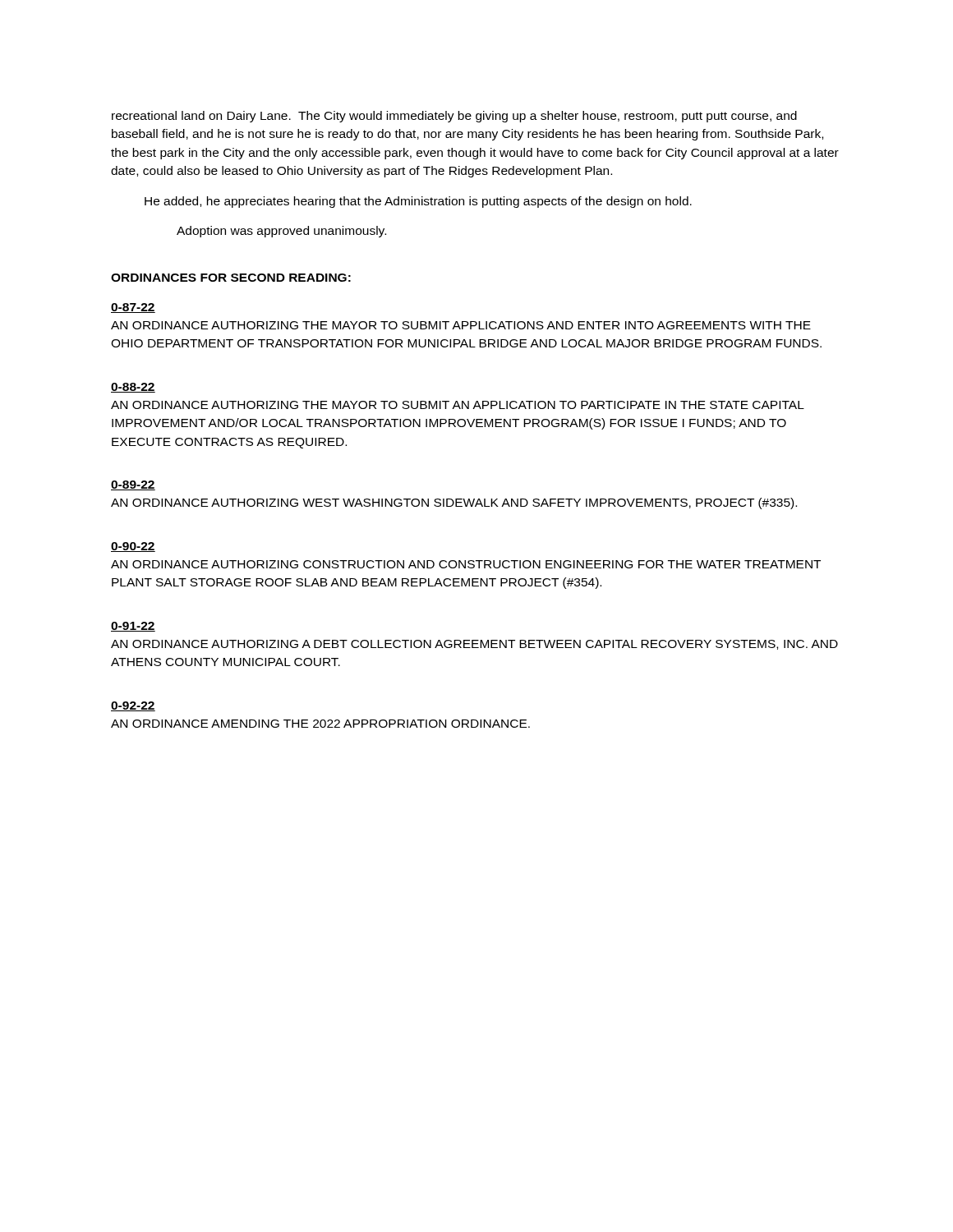
Task: Navigate to the text starting "ORDINANCES FOR SECOND READING:"
Action: (x=231, y=277)
